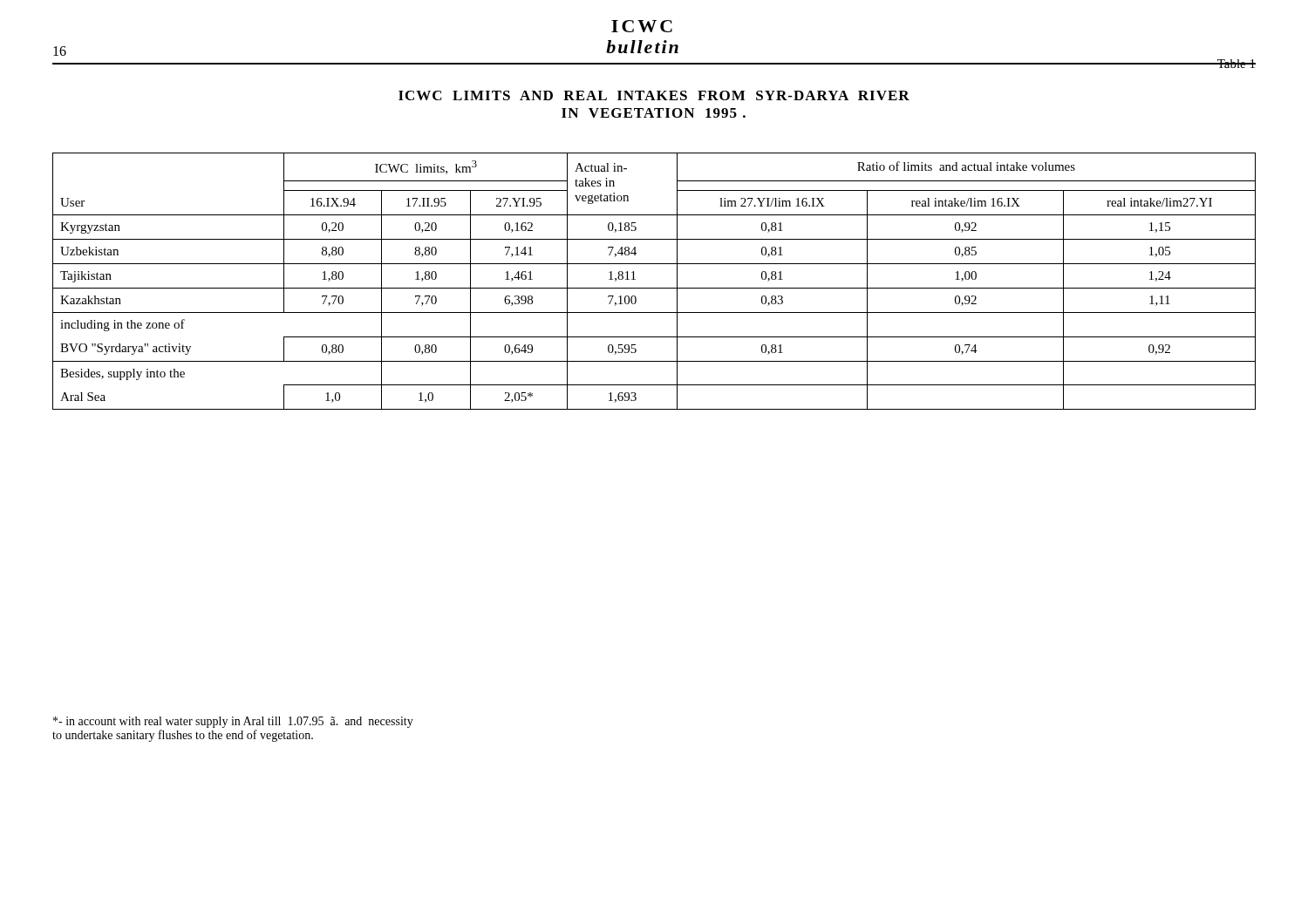
Task: Find the text block starting "in account with real water supply in Aral"
Action: (x=233, y=728)
